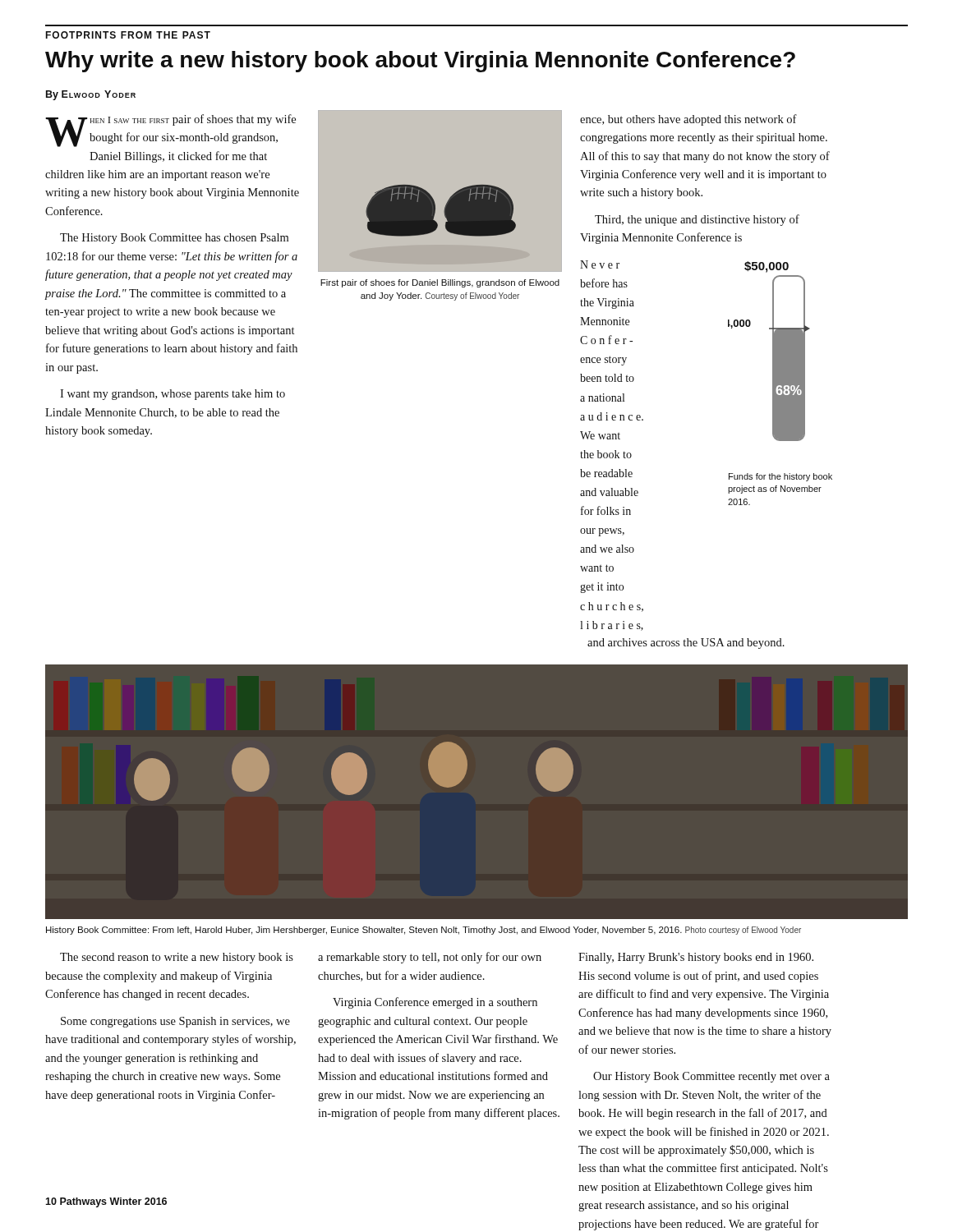953x1232 pixels.
Task: Click on the text containing "By Elwood Yoder"
Action: tap(91, 95)
